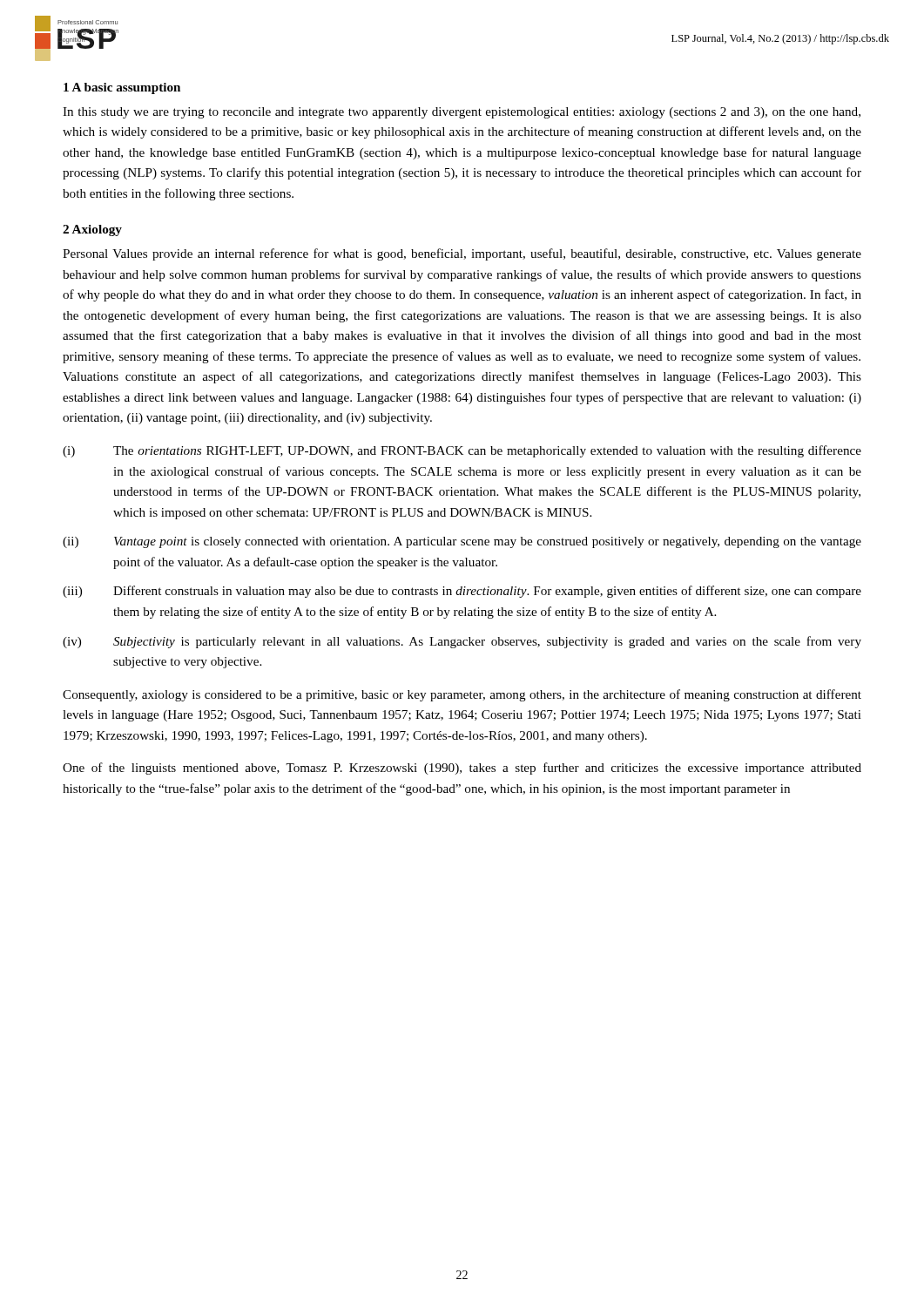
Task: Locate the region starting "In this study we are trying to reconcile"
Action: 462,152
